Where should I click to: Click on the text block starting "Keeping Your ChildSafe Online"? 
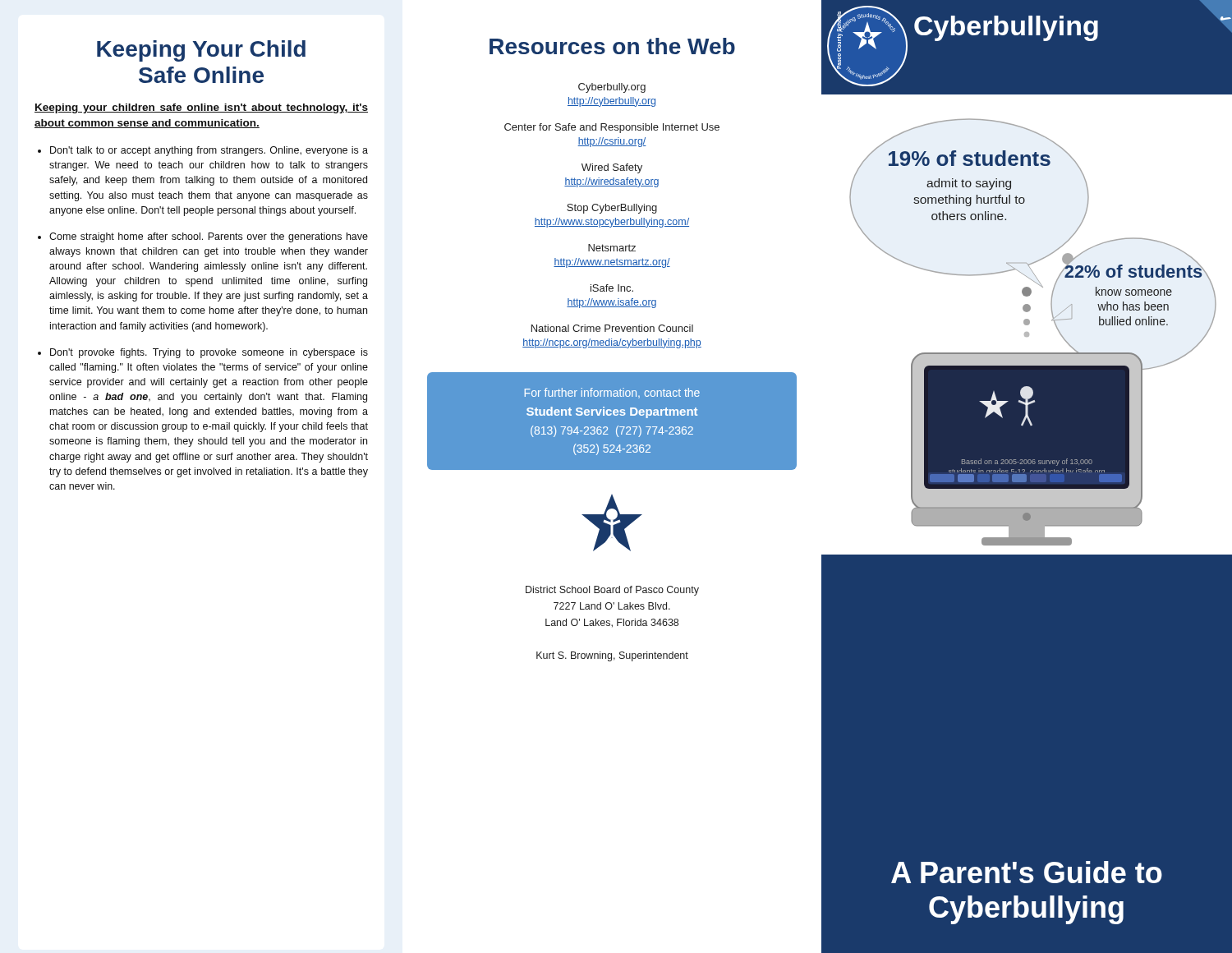pyautogui.click(x=201, y=59)
